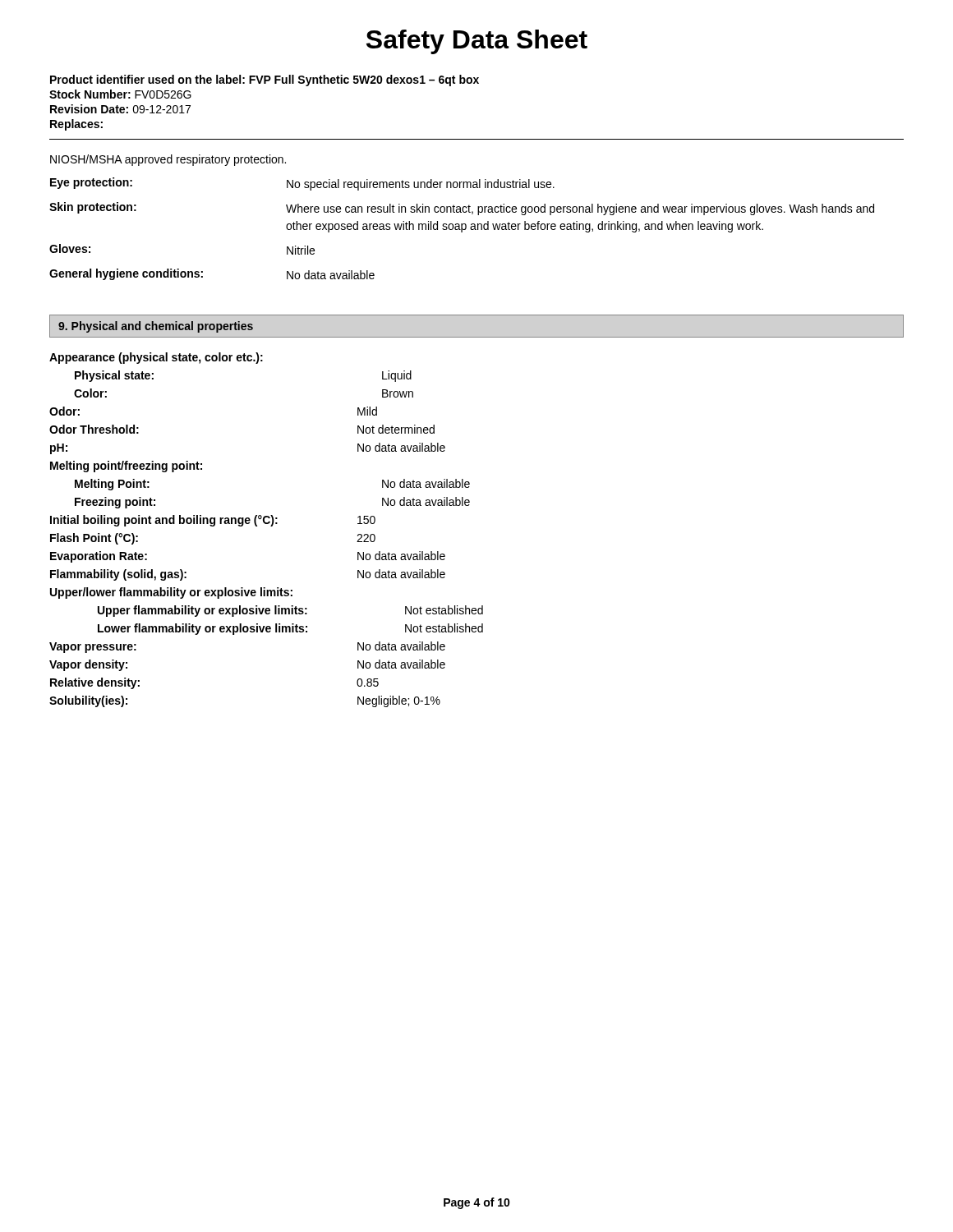The image size is (953, 1232).
Task: Locate the block of text that opens with "Eye protection: No special"
Action: click(x=476, y=184)
